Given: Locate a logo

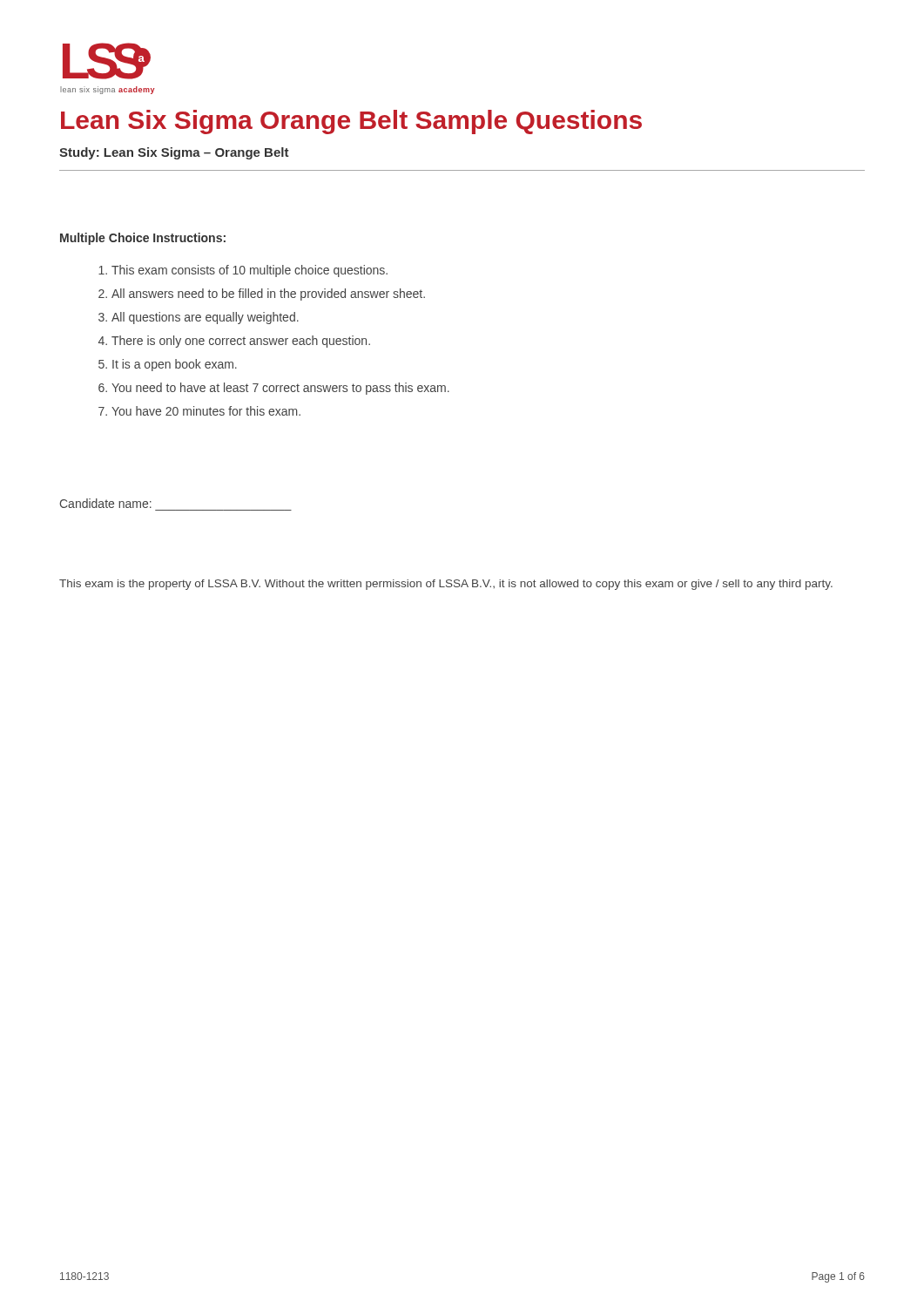Looking at the screenshot, I should click(x=107, y=64).
